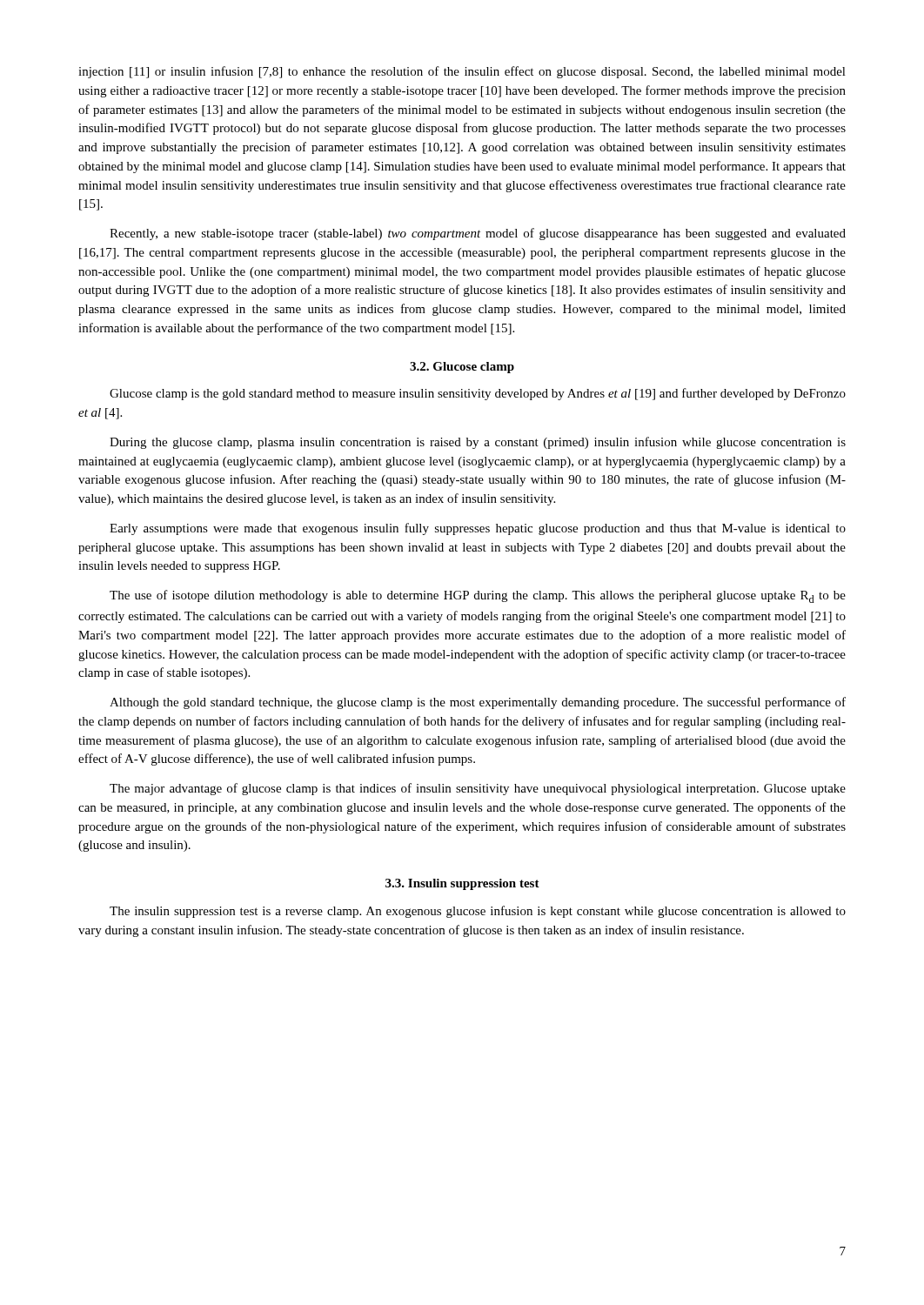Select the section header that reads "3.3. Insulin suppression test"
The height and width of the screenshot is (1305, 924).
[x=462, y=883]
